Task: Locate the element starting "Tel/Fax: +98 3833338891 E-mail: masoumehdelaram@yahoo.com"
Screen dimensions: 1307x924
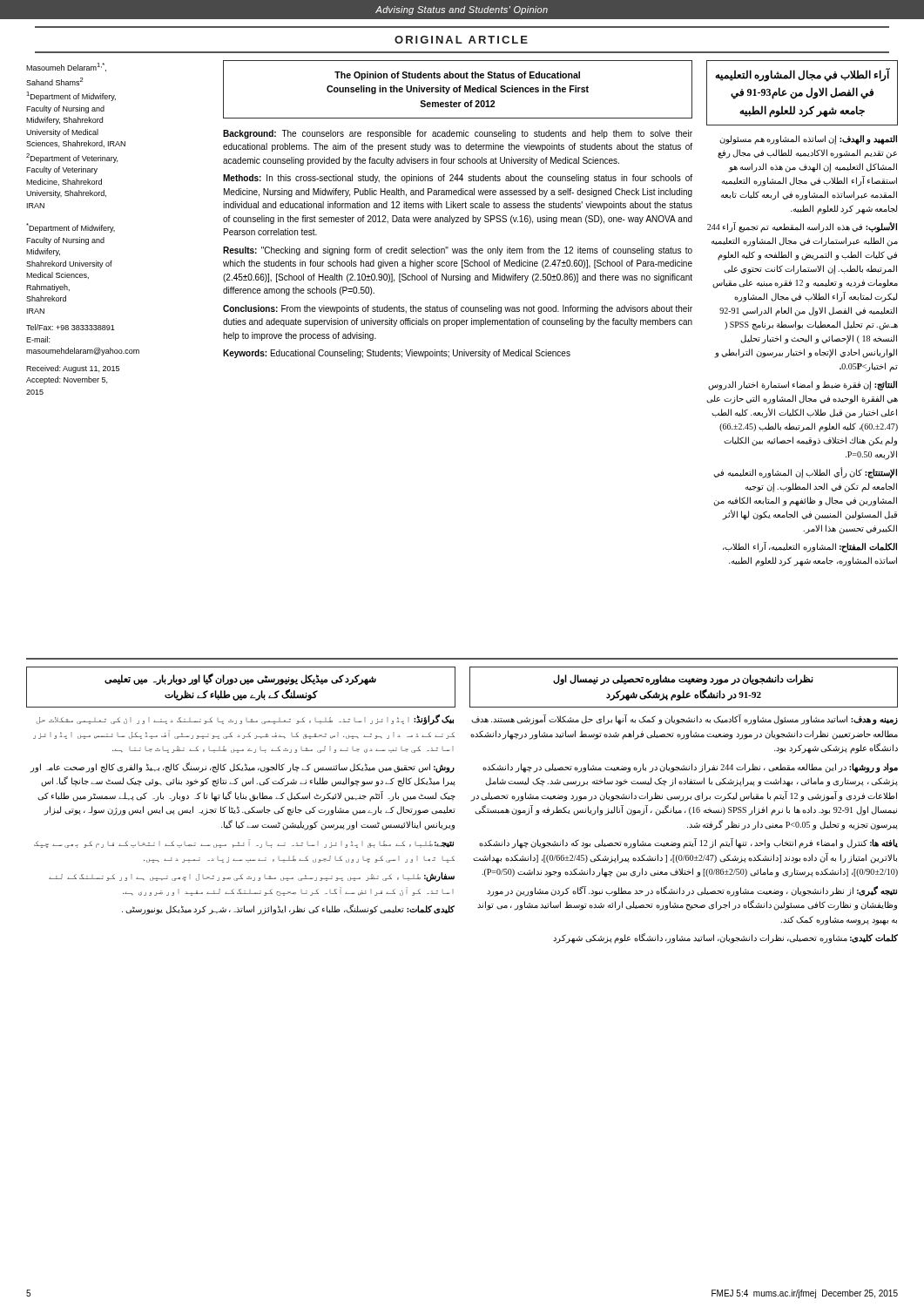Action: [x=83, y=339]
